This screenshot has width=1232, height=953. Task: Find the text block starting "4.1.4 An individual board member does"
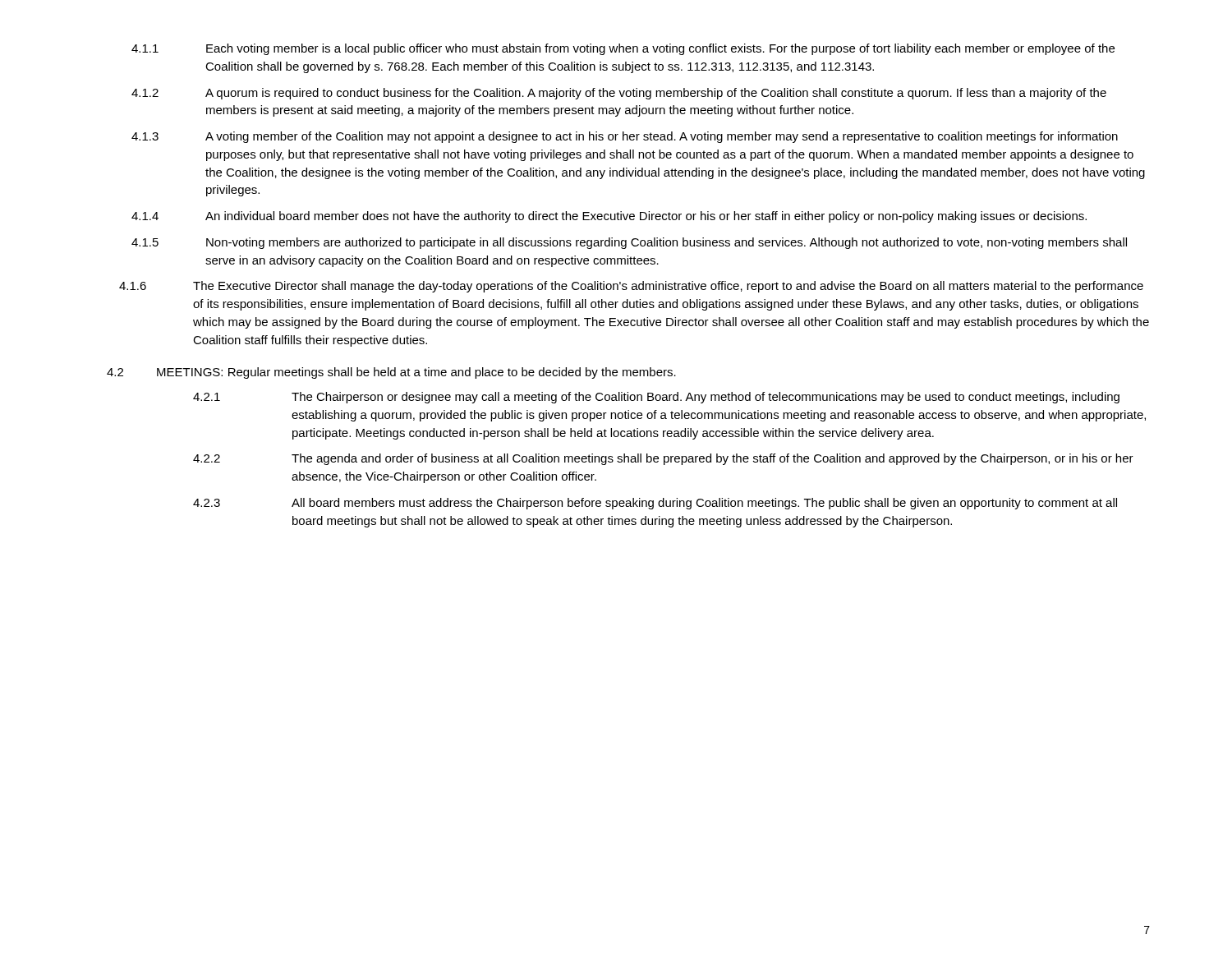[x=628, y=216]
